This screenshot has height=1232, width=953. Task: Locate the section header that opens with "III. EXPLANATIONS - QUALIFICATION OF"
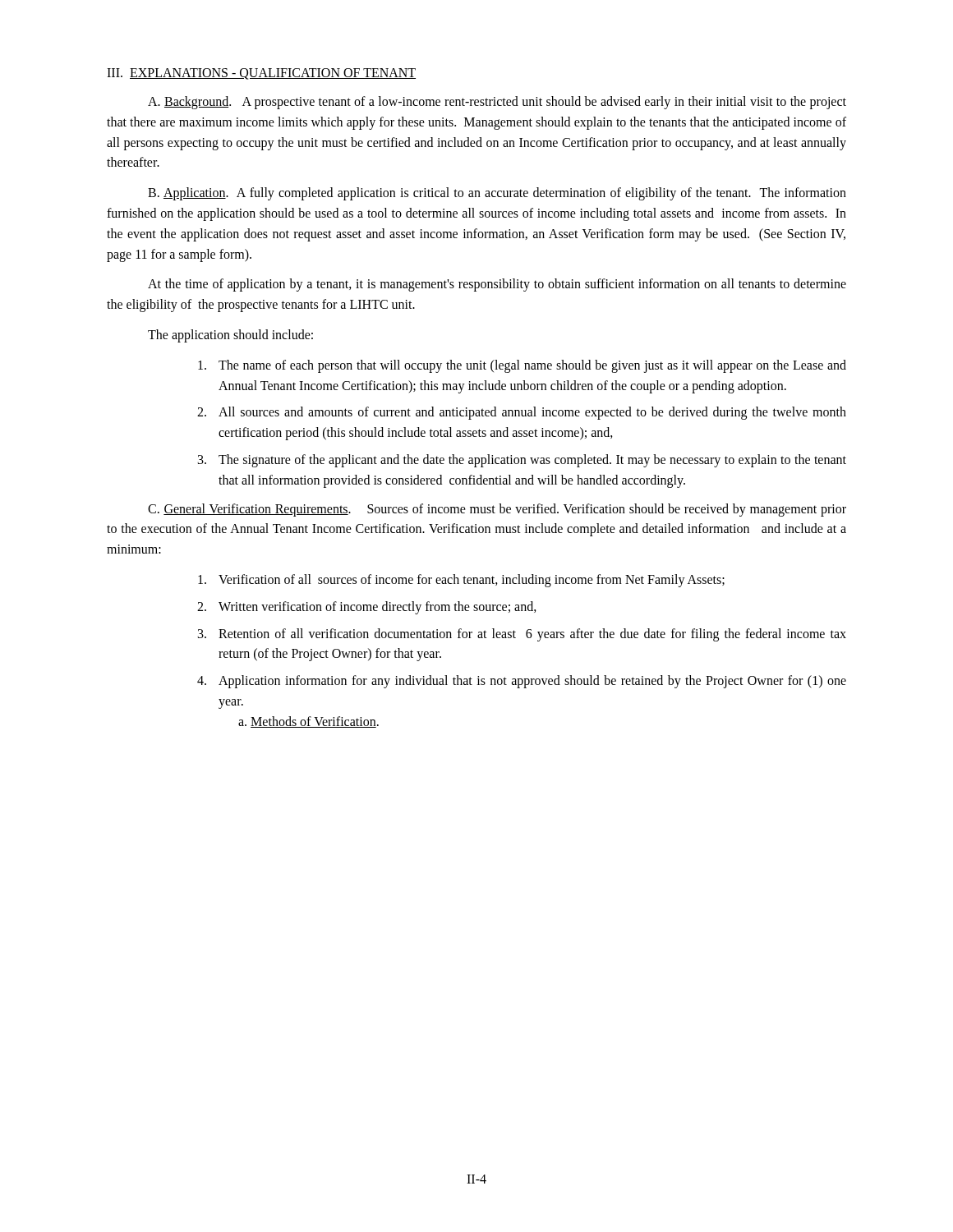click(x=261, y=73)
